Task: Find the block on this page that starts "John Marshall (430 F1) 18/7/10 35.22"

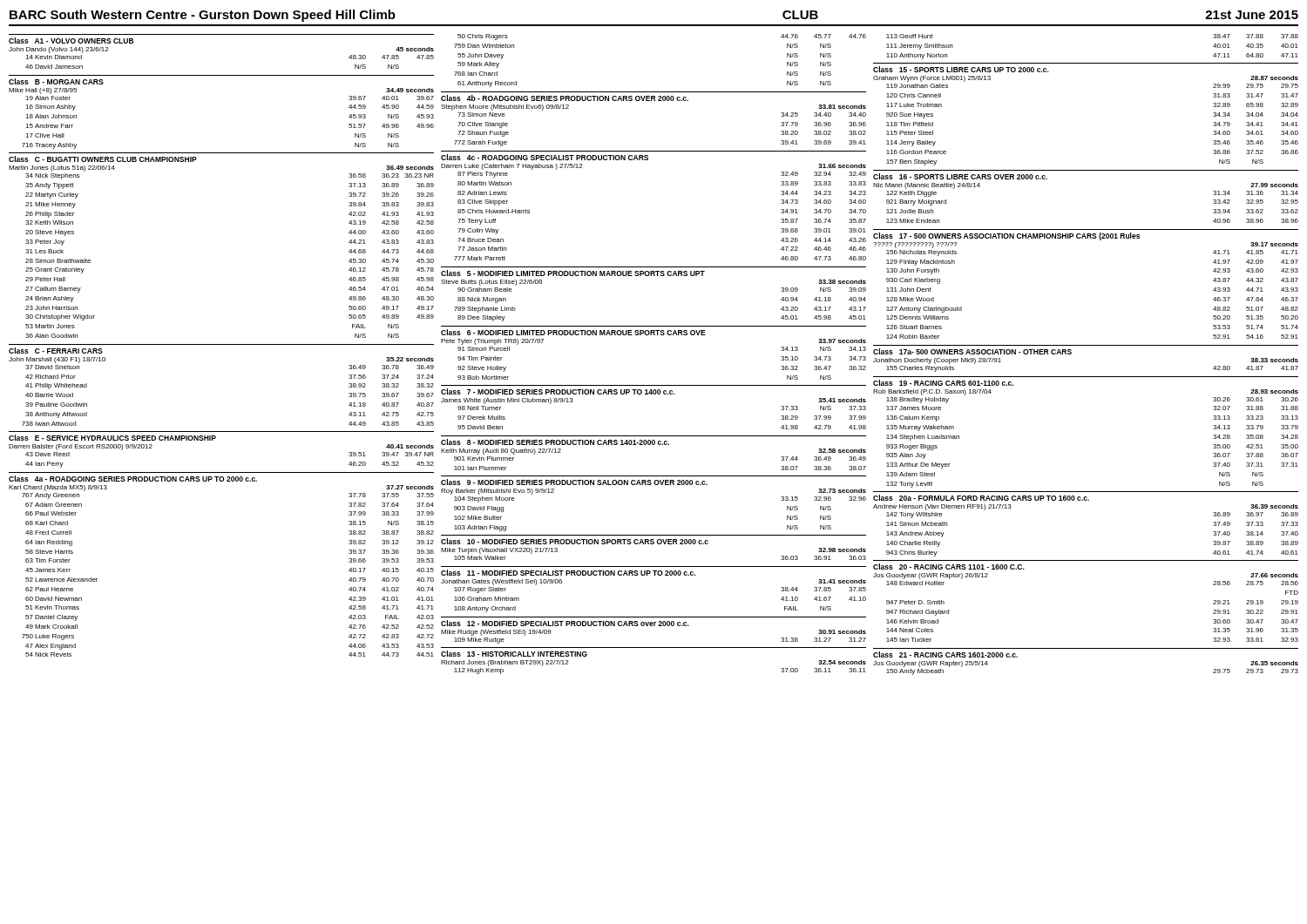Action: [57, 360]
